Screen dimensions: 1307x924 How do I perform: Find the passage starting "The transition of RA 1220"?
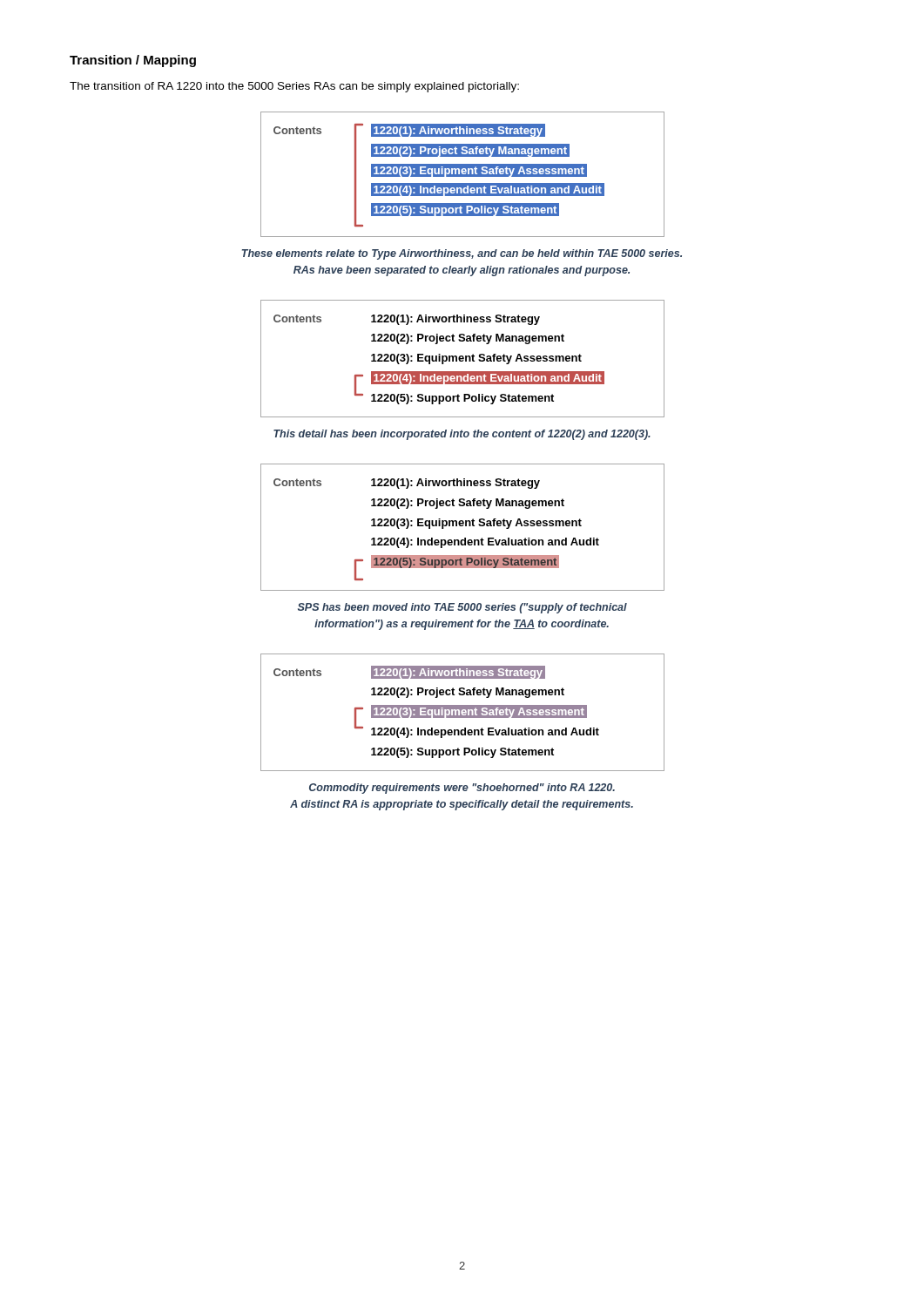tap(295, 86)
